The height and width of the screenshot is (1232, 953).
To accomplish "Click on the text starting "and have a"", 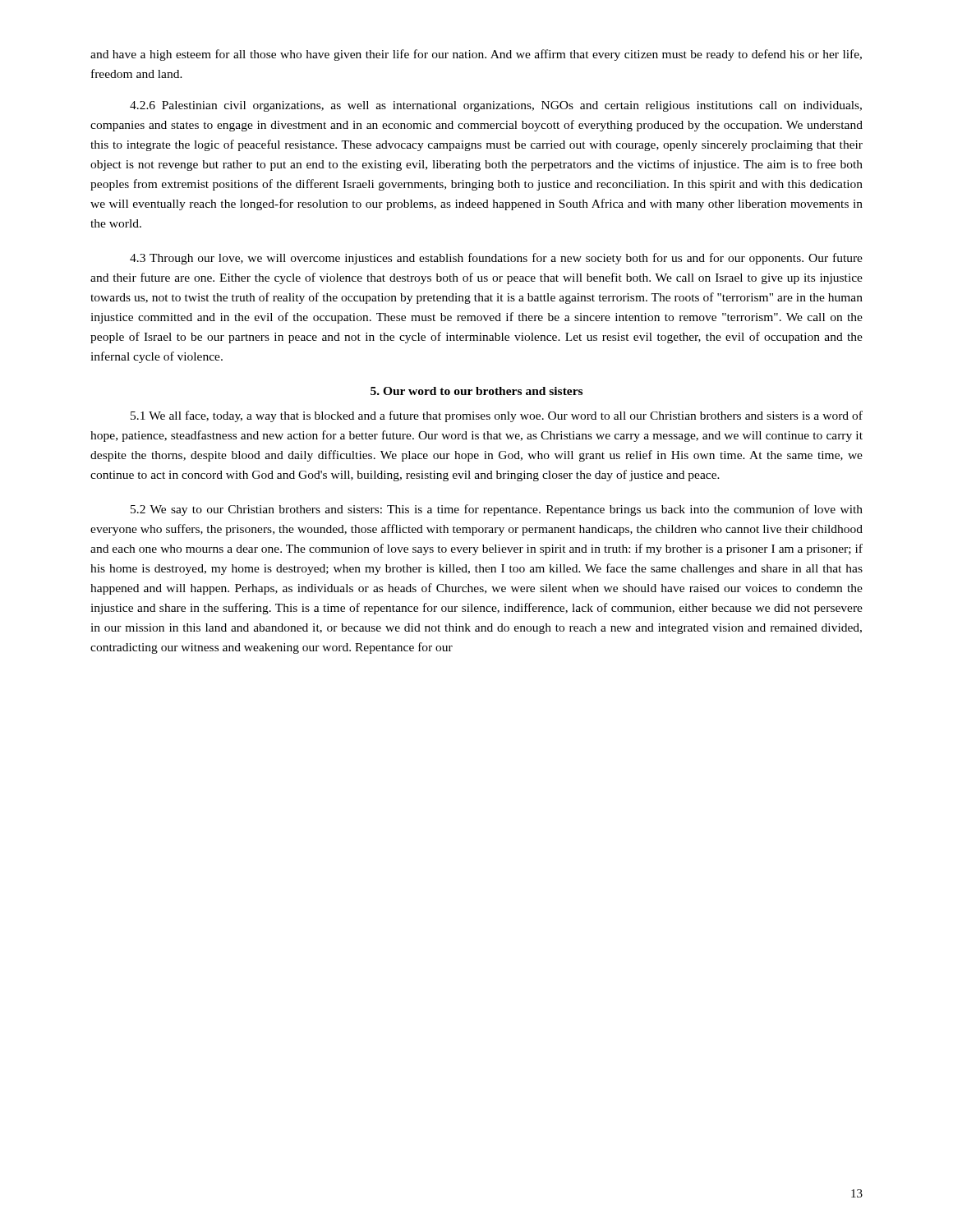I will click(476, 64).
